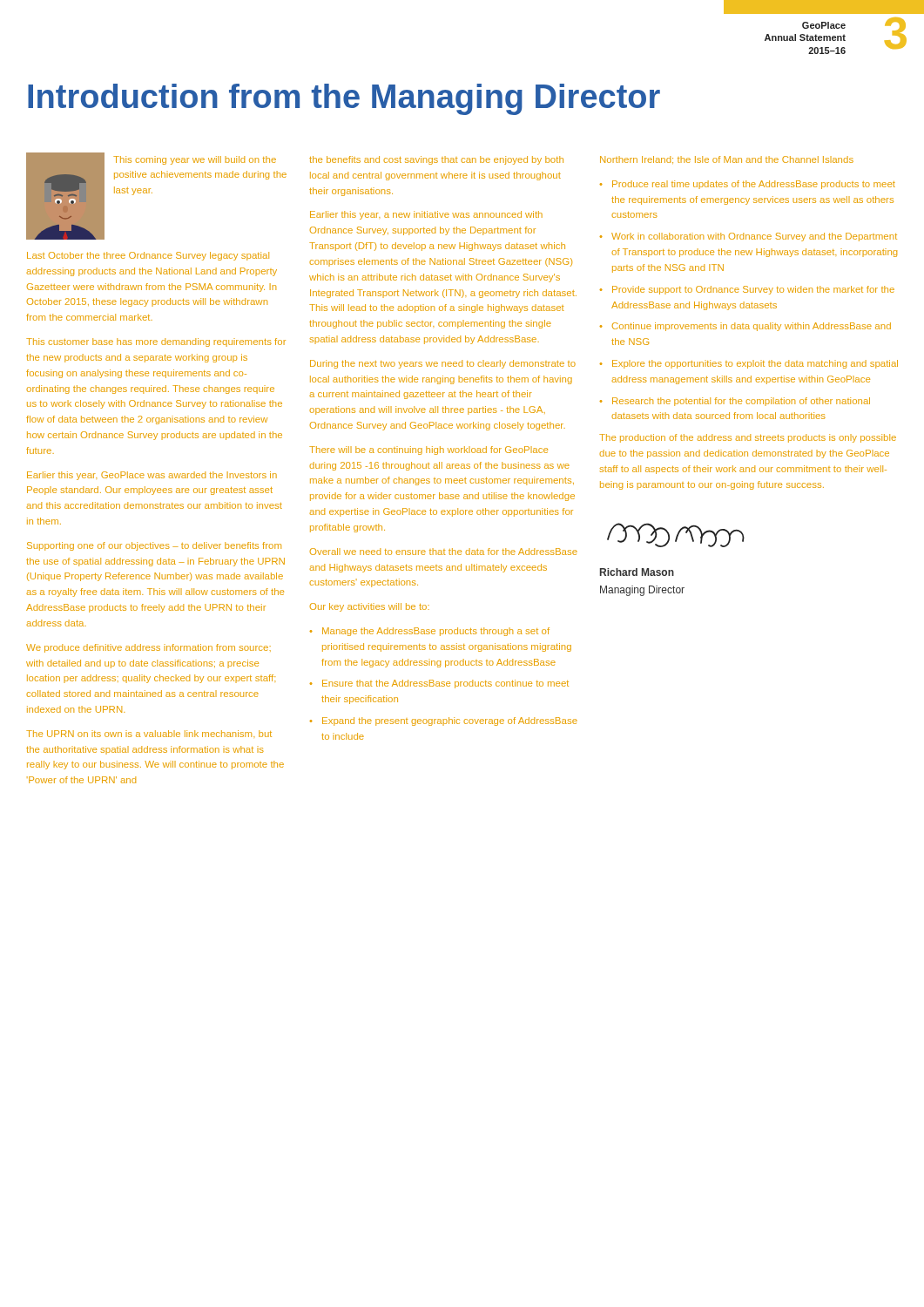This screenshot has height=1307, width=924.
Task: Select the list item that says "Provide support to Ordnance Survey to"
Action: click(753, 297)
